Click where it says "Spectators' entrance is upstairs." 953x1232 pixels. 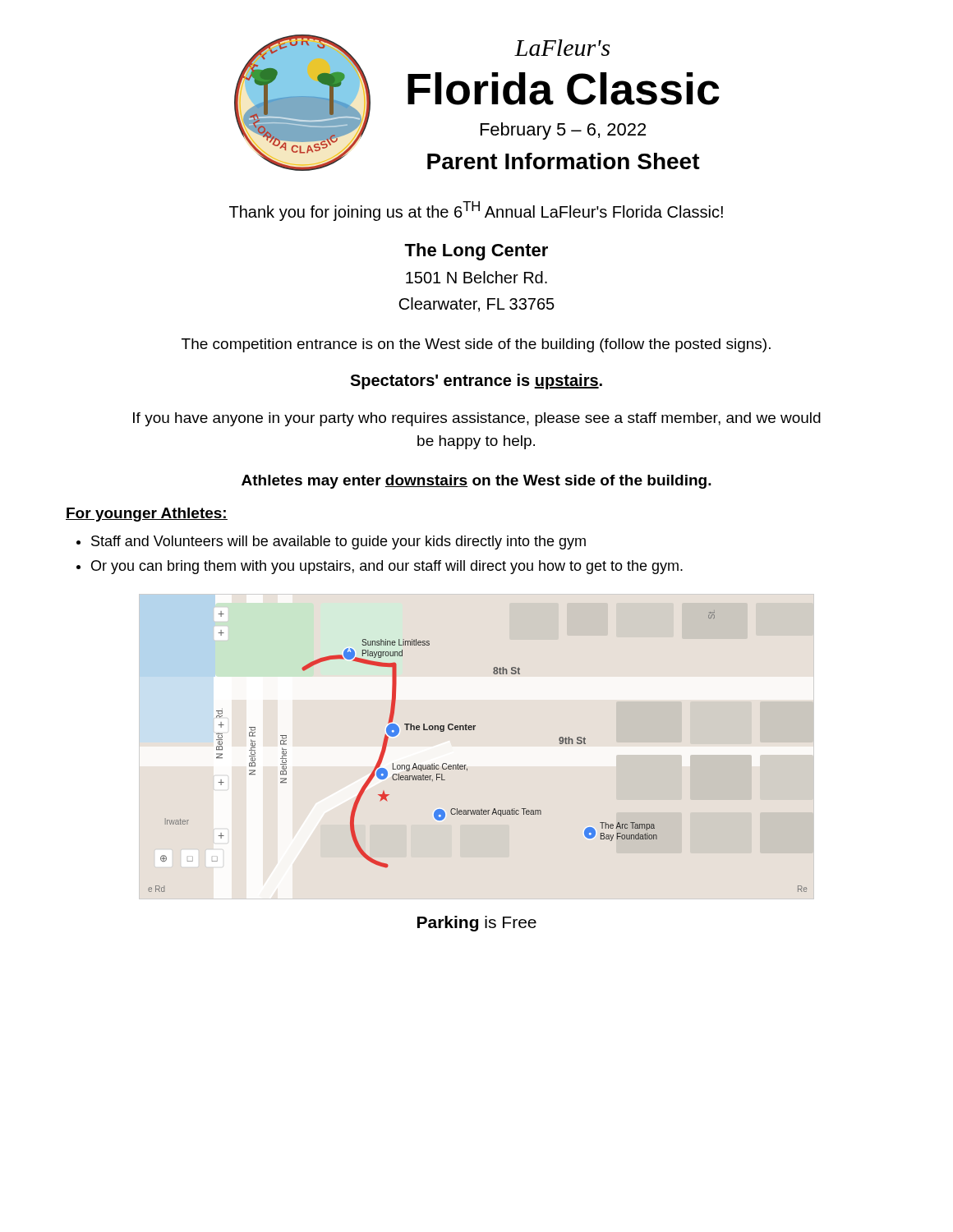(x=476, y=380)
